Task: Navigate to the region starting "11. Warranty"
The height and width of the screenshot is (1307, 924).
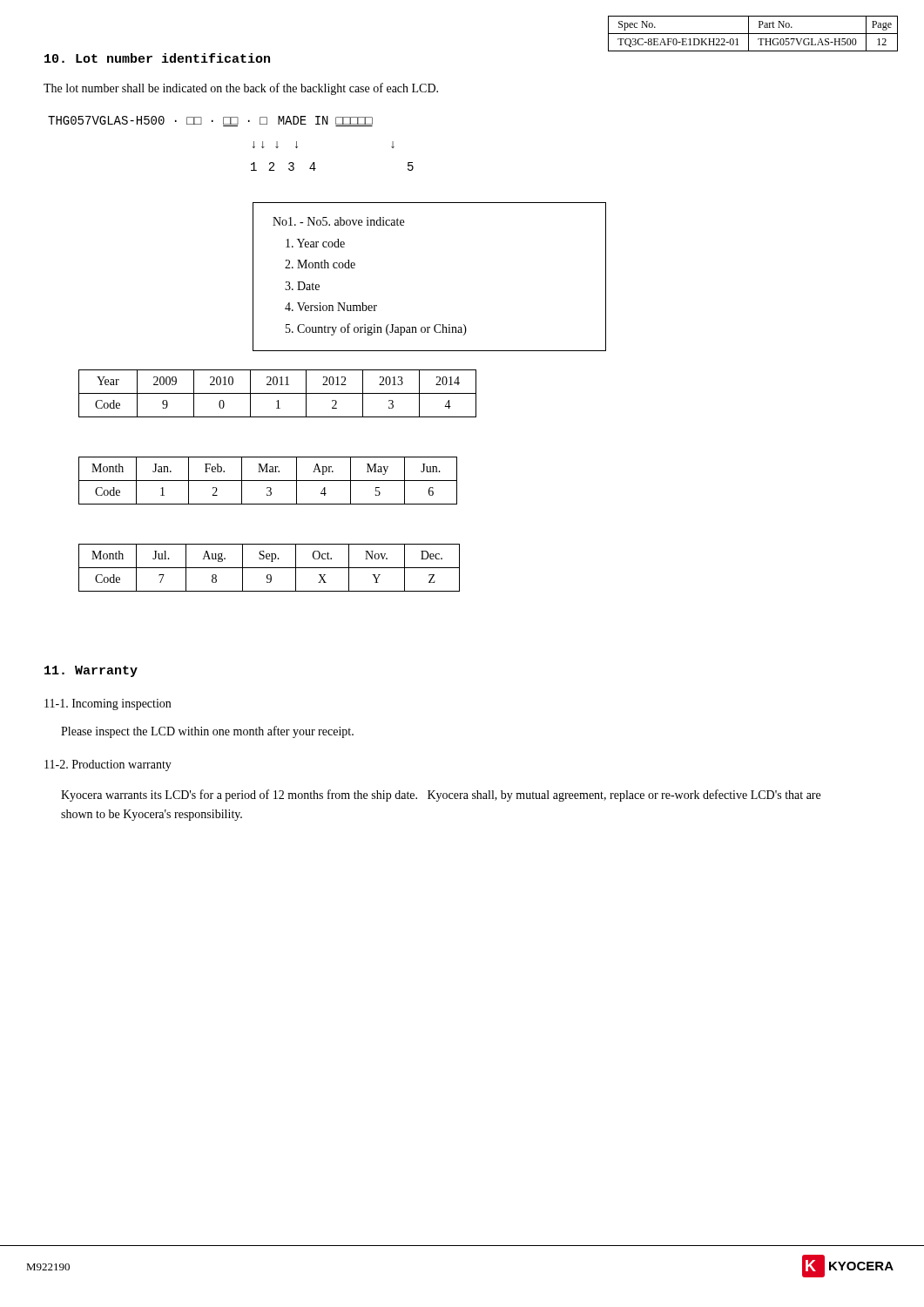Action: [x=91, y=671]
